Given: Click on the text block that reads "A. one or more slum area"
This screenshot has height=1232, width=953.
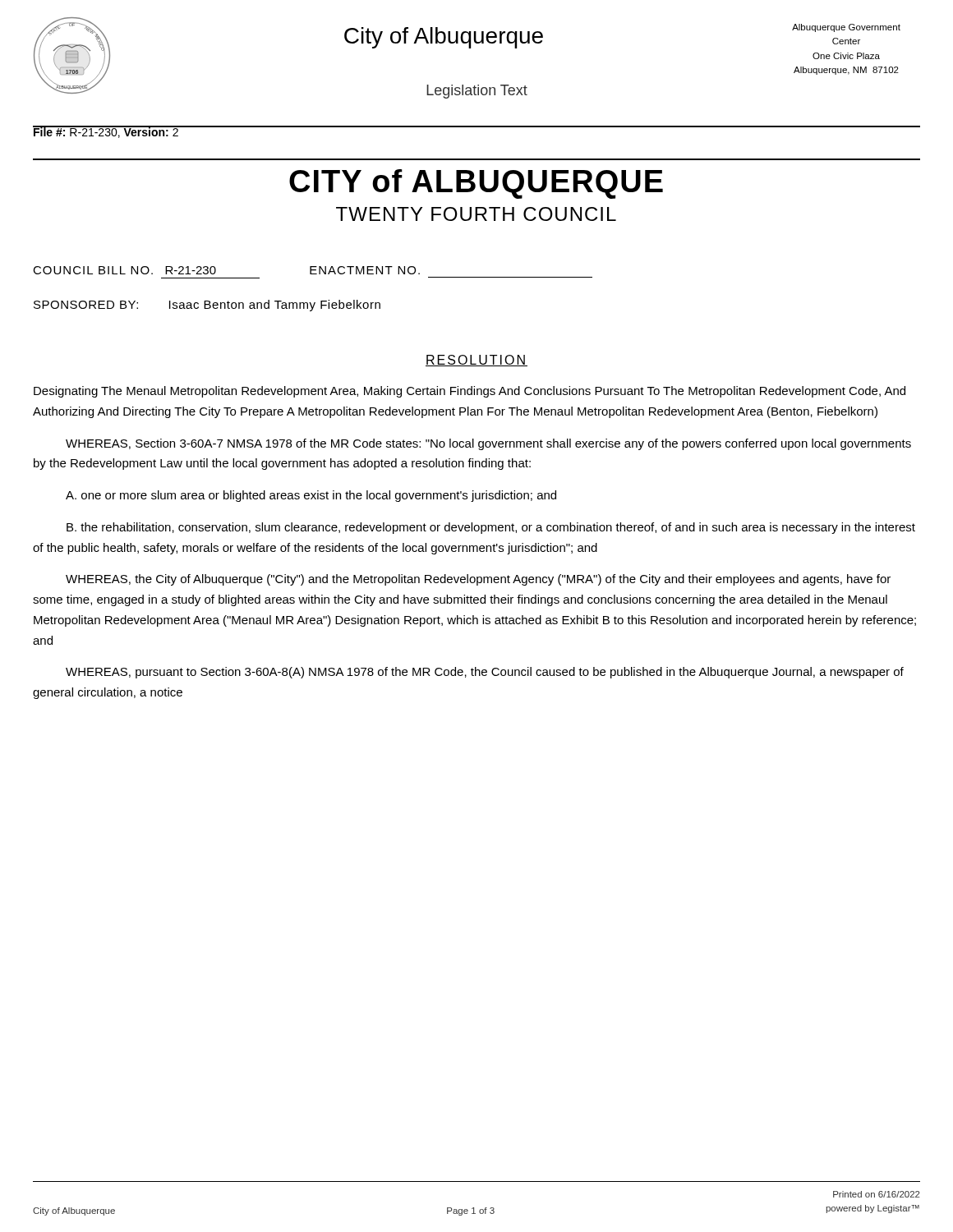Looking at the screenshot, I should (311, 495).
